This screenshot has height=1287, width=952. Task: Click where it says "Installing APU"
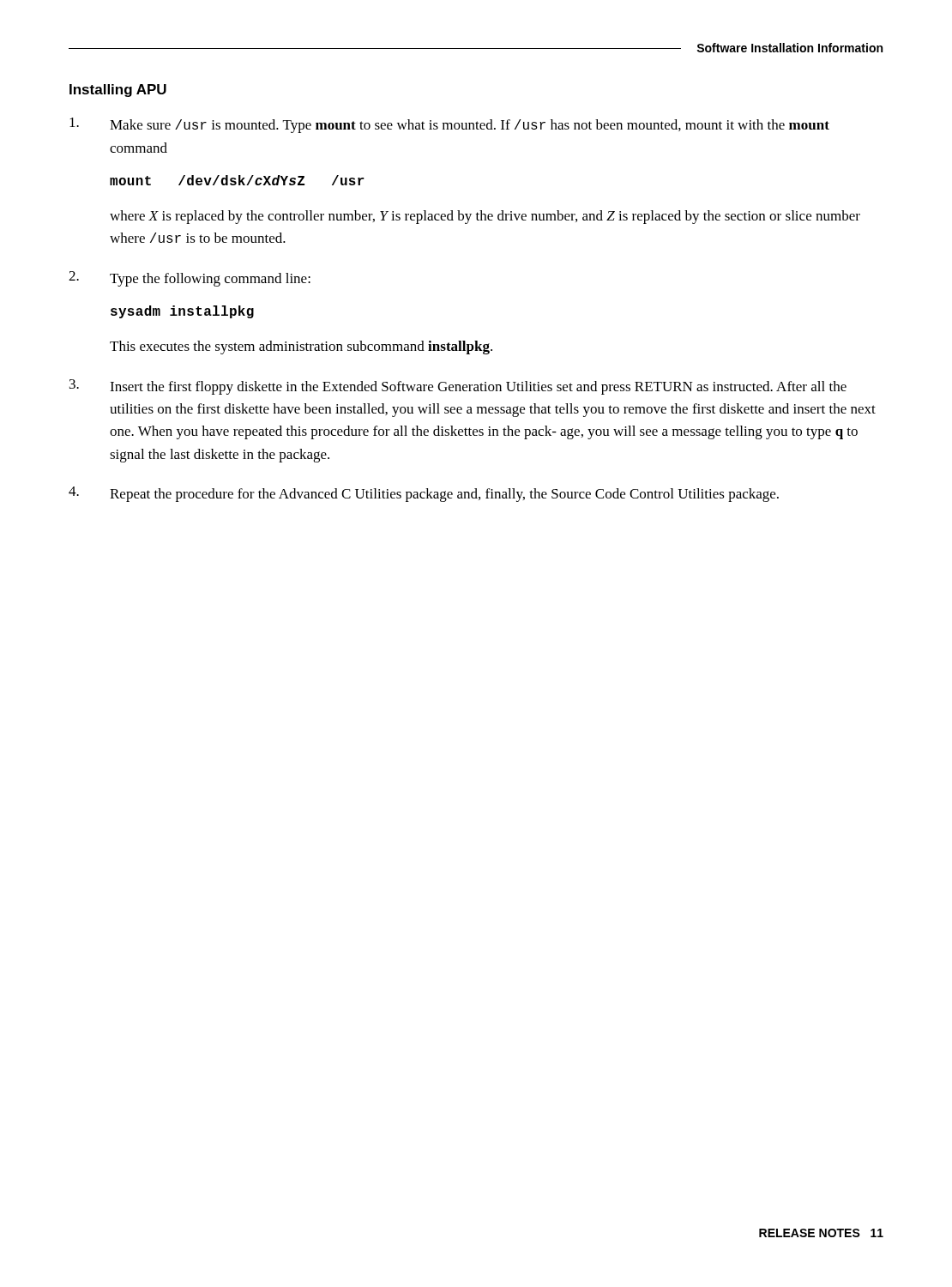tap(118, 90)
